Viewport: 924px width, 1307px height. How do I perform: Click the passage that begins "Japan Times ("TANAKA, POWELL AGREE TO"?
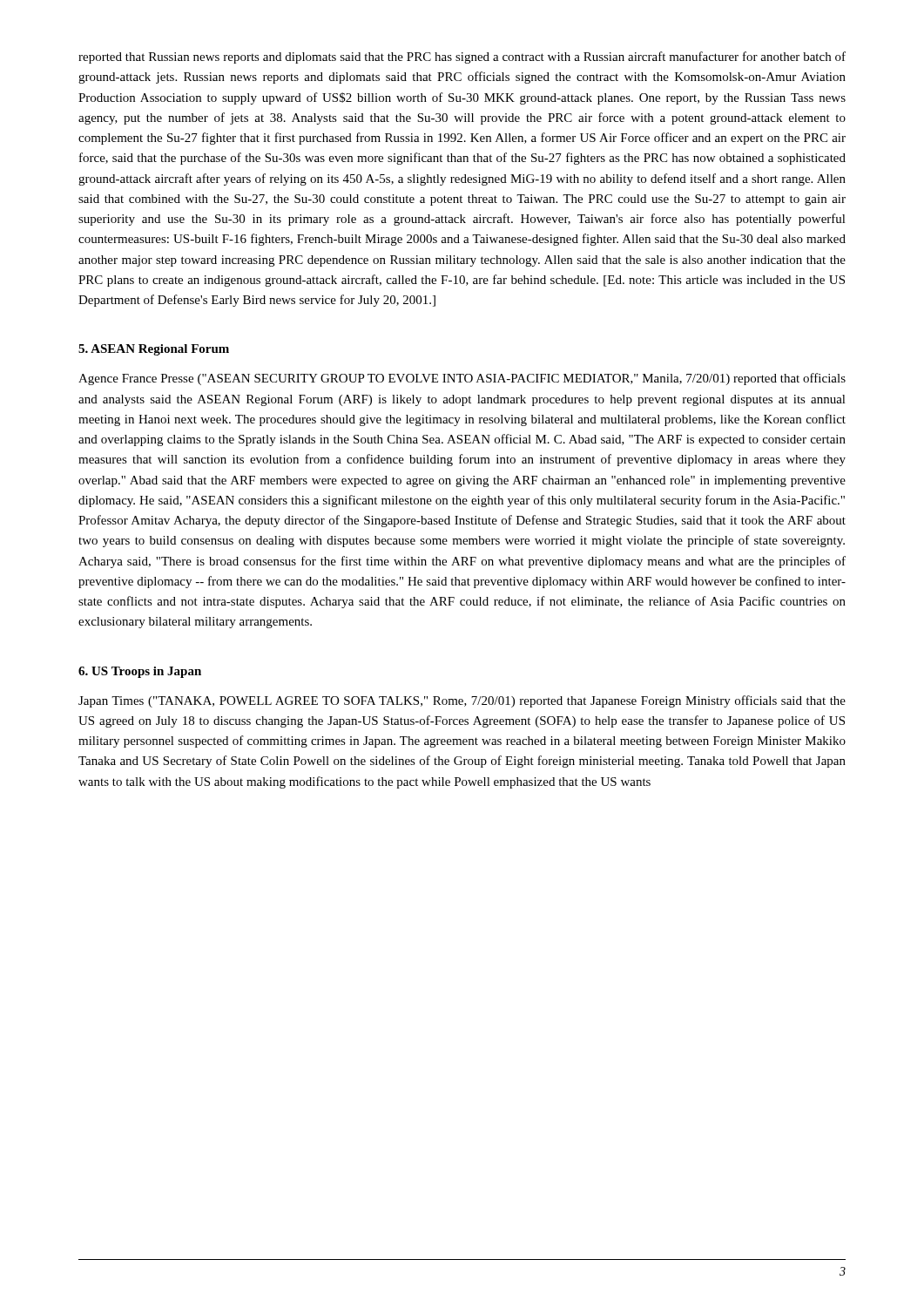click(x=462, y=741)
